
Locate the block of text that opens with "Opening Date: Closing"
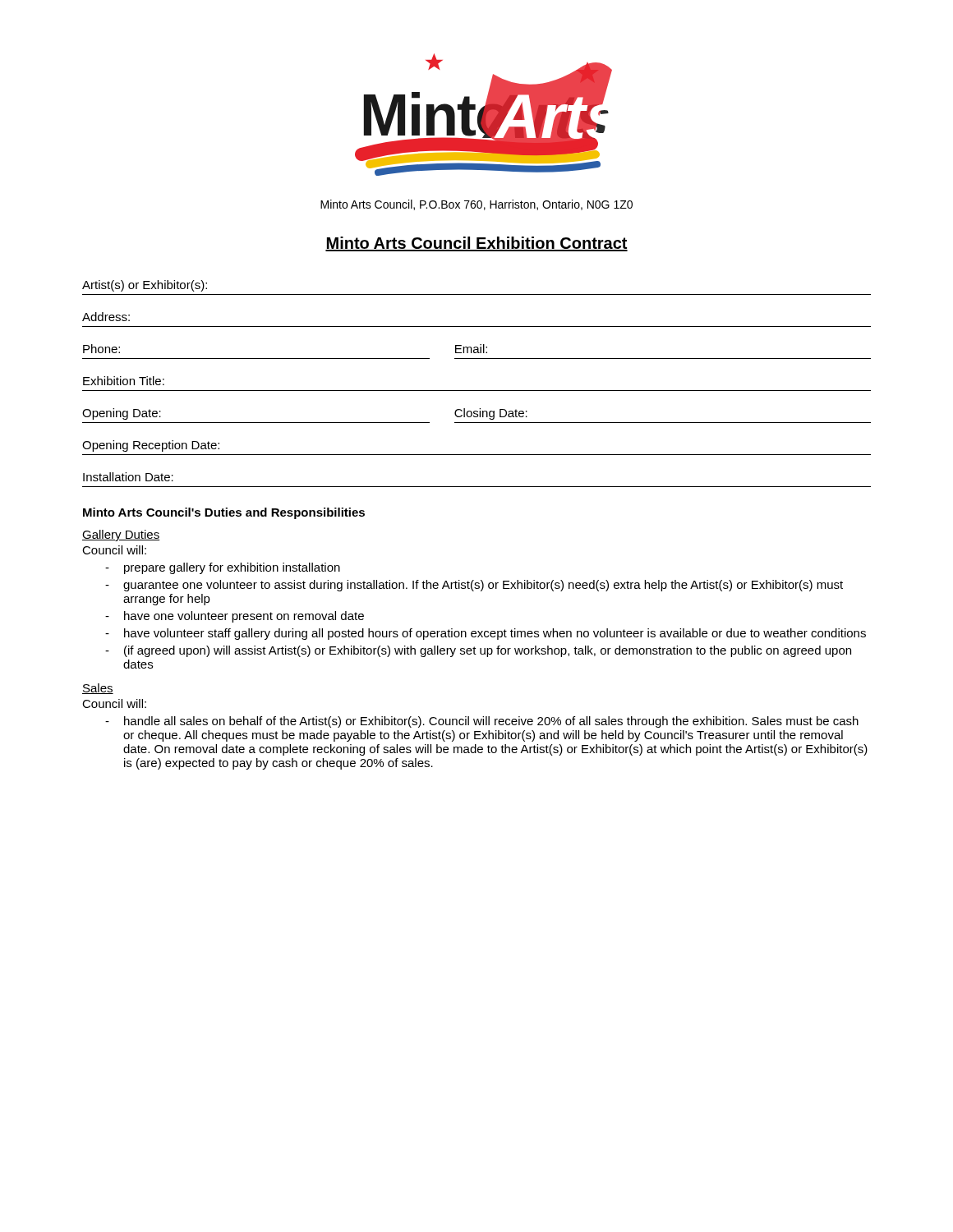(476, 414)
